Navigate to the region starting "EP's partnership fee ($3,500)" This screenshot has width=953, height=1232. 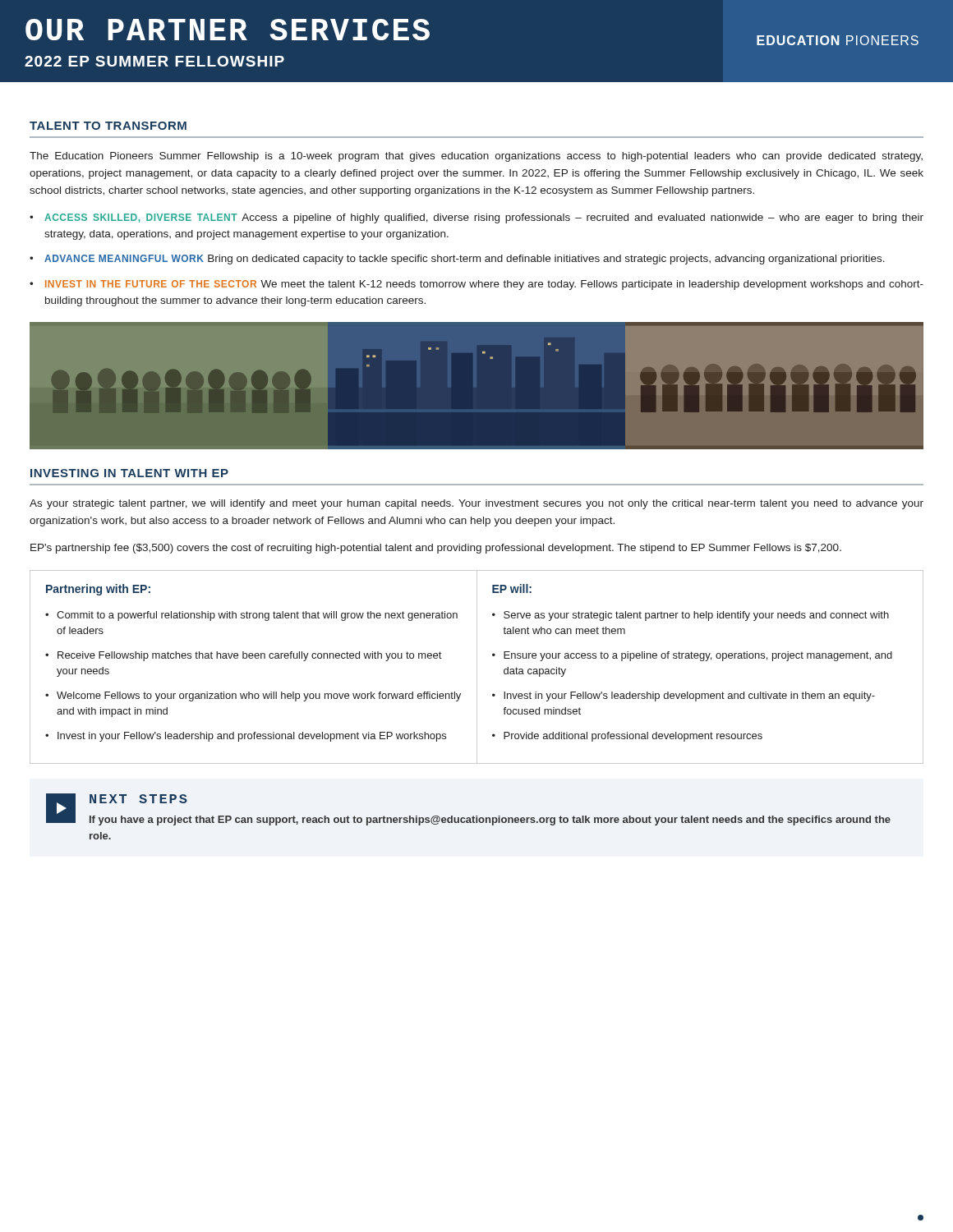[436, 547]
